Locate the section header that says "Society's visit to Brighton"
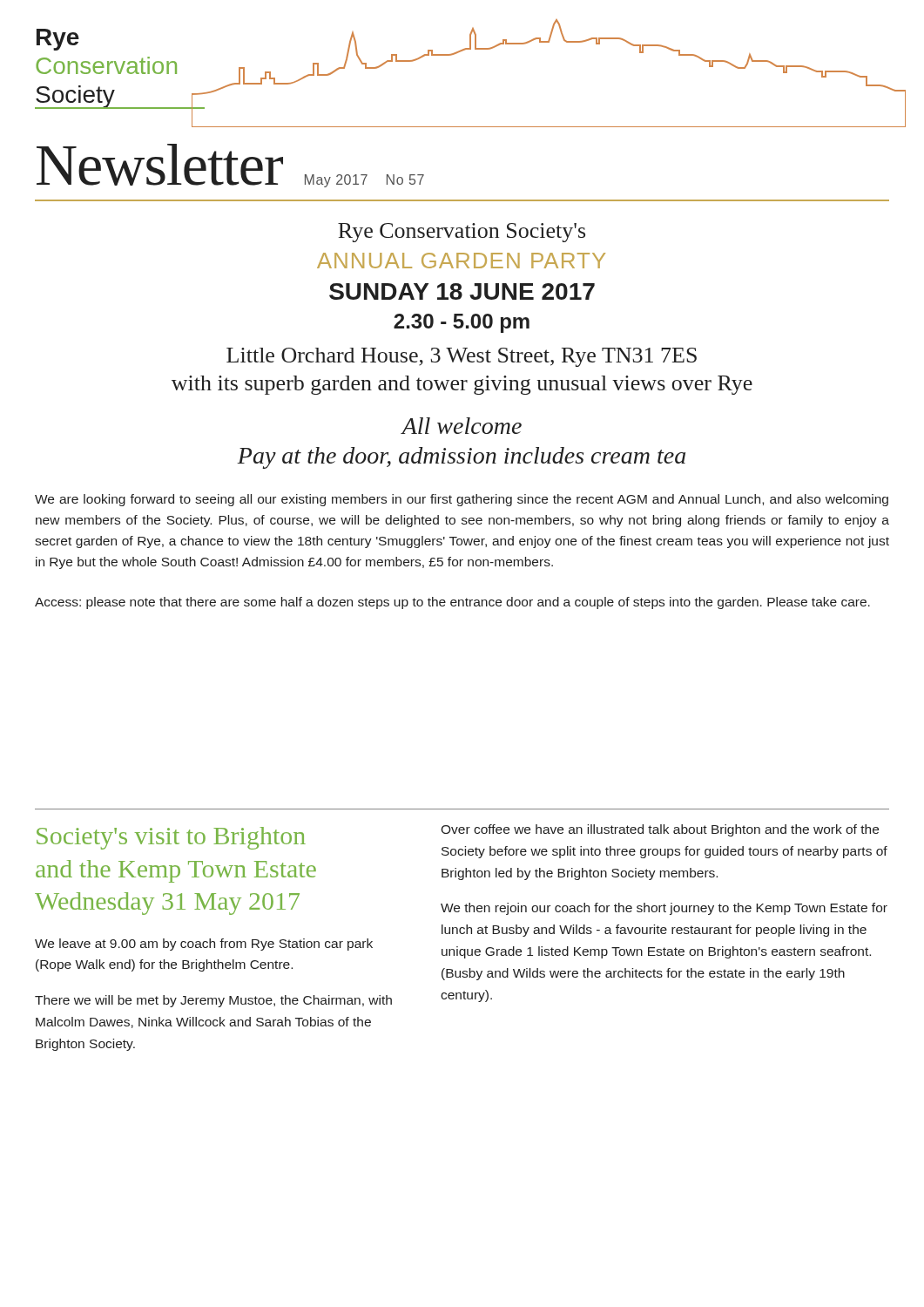The height and width of the screenshot is (1307, 924). (x=176, y=868)
